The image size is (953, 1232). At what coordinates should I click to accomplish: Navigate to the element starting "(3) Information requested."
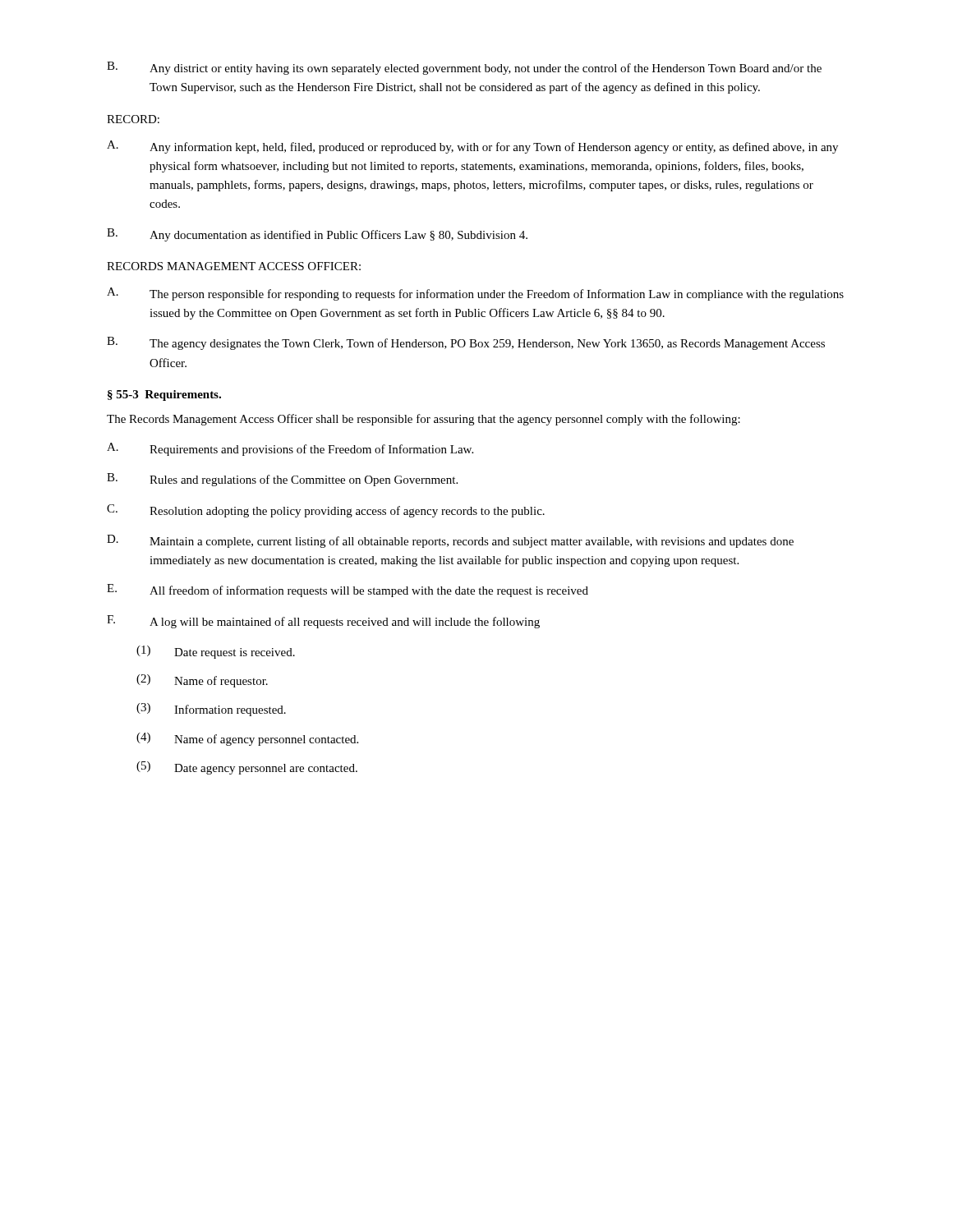coord(211,710)
